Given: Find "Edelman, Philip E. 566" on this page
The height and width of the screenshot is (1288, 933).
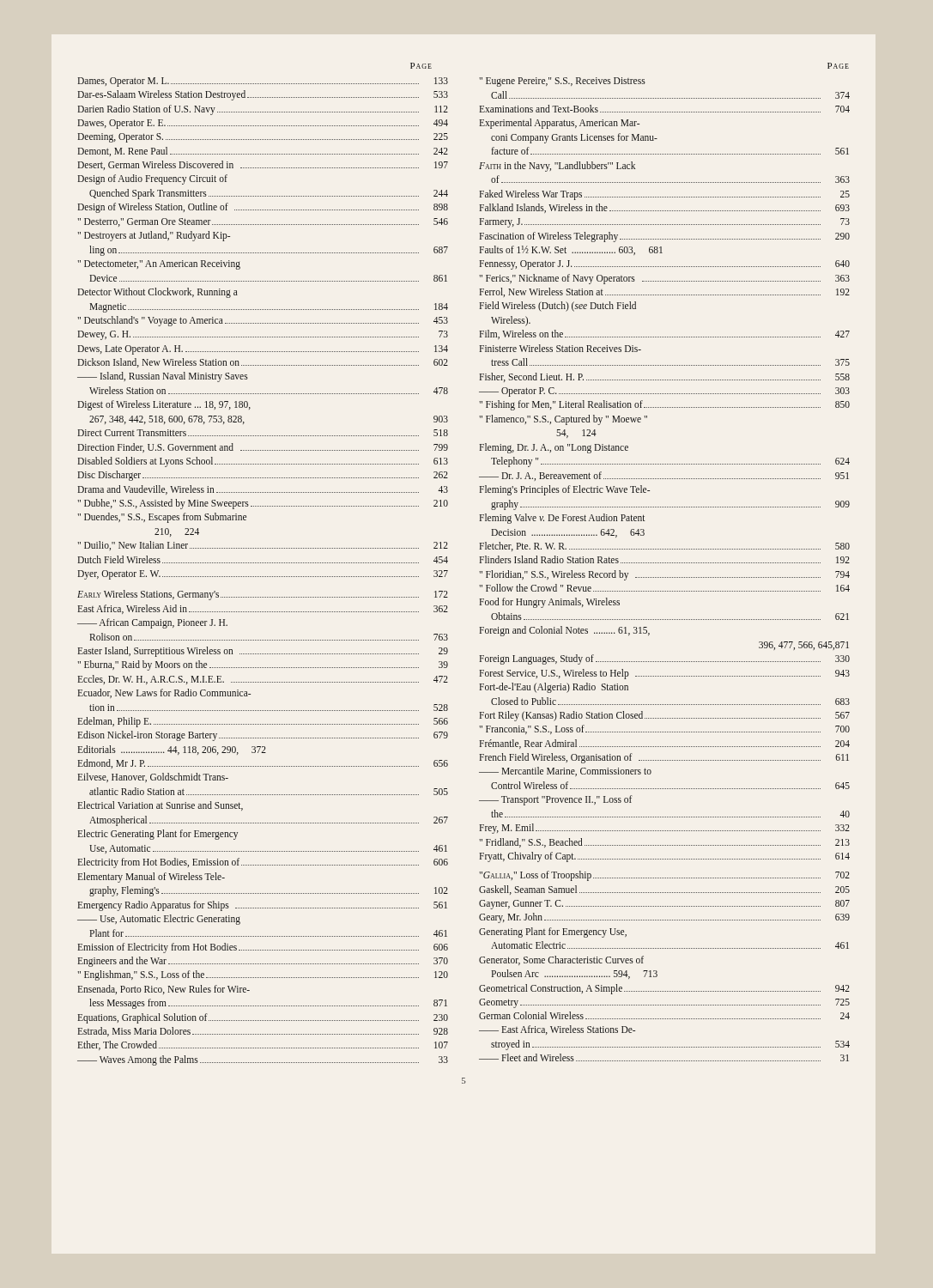Looking at the screenshot, I should tap(263, 721).
